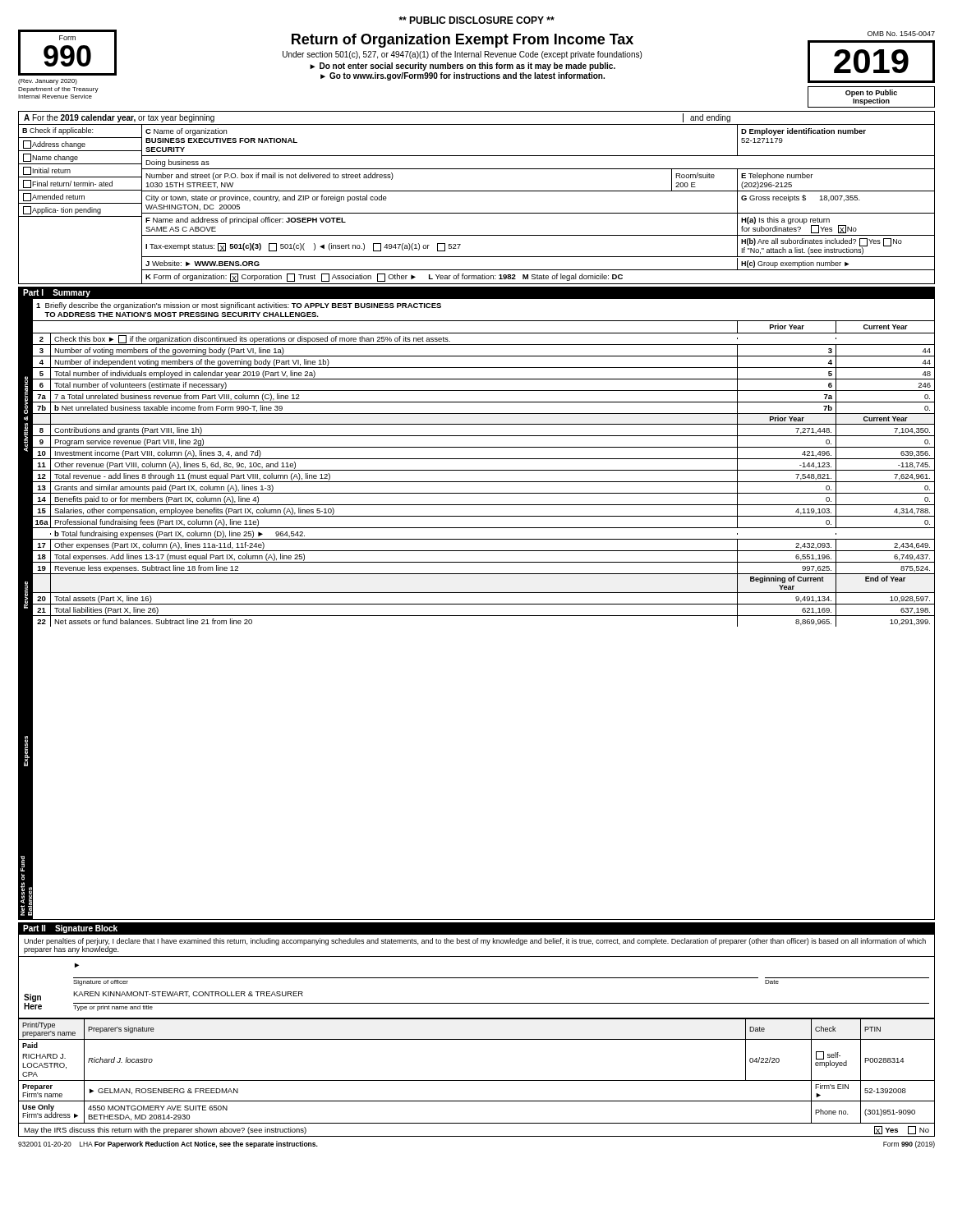Navigate to the block starting "Under section 501(c), 527,"
This screenshot has width=953, height=1232.
point(462,55)
